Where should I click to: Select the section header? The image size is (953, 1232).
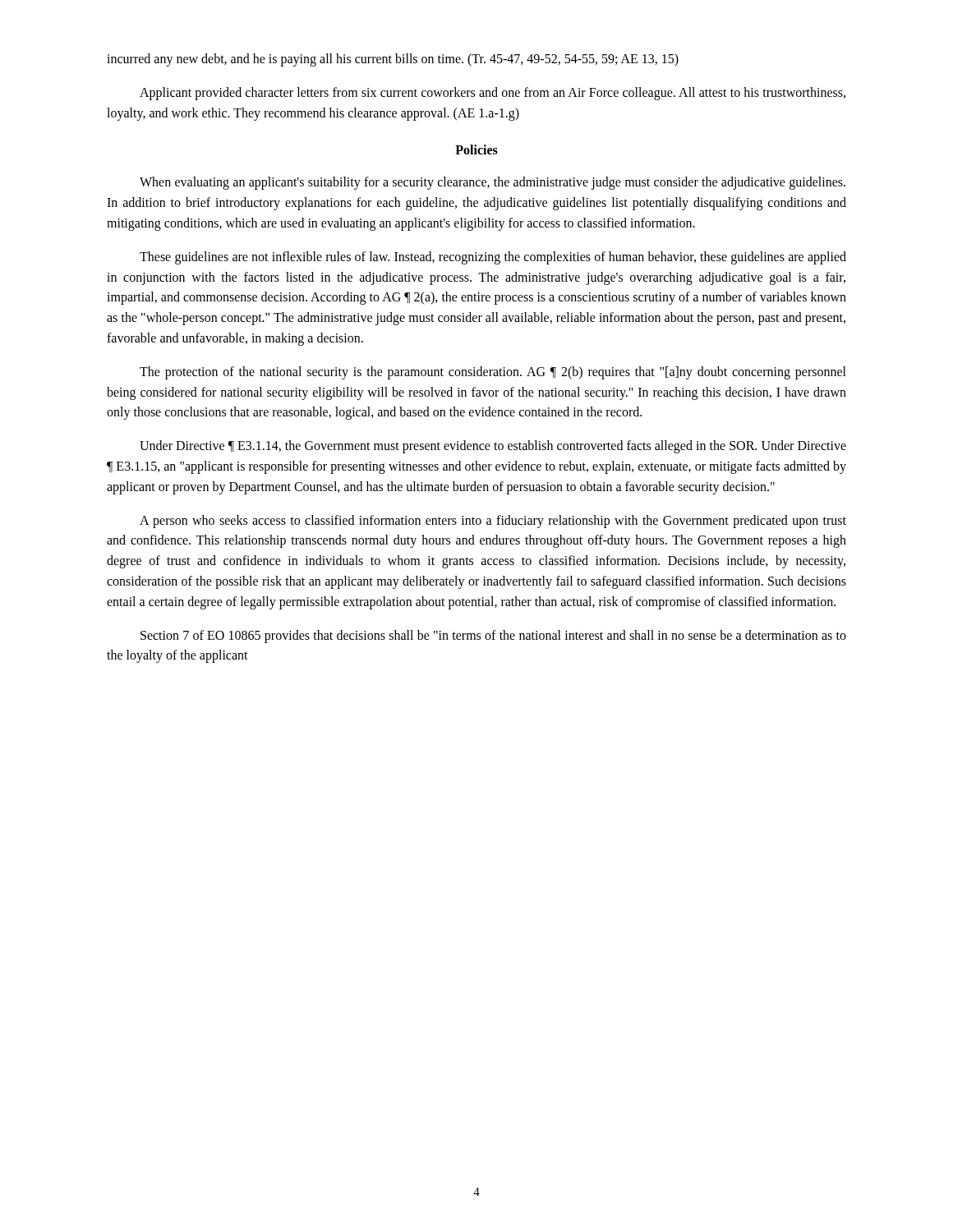click(x=476, y=150)
